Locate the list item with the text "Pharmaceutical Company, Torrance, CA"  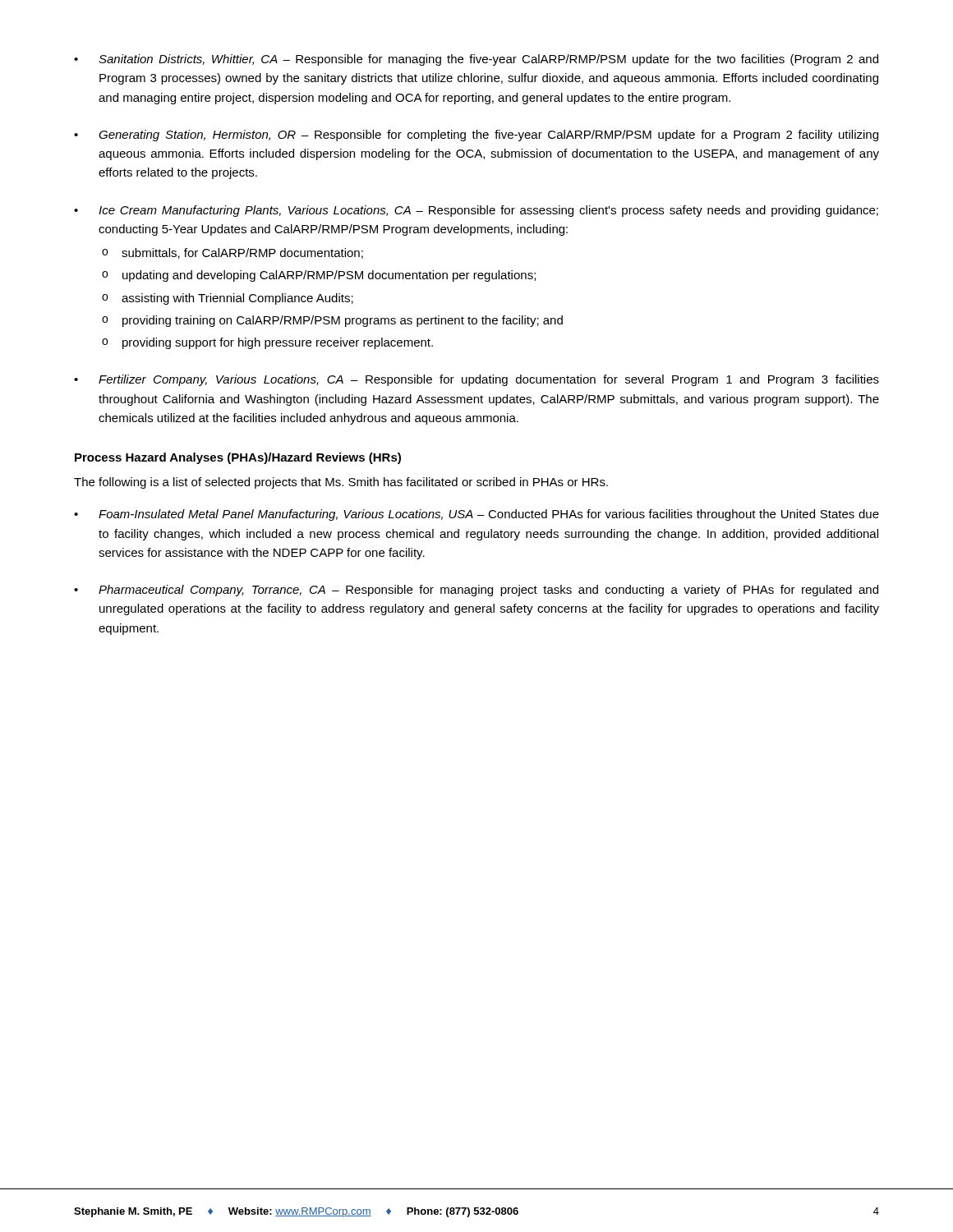[x=489, y=608]
